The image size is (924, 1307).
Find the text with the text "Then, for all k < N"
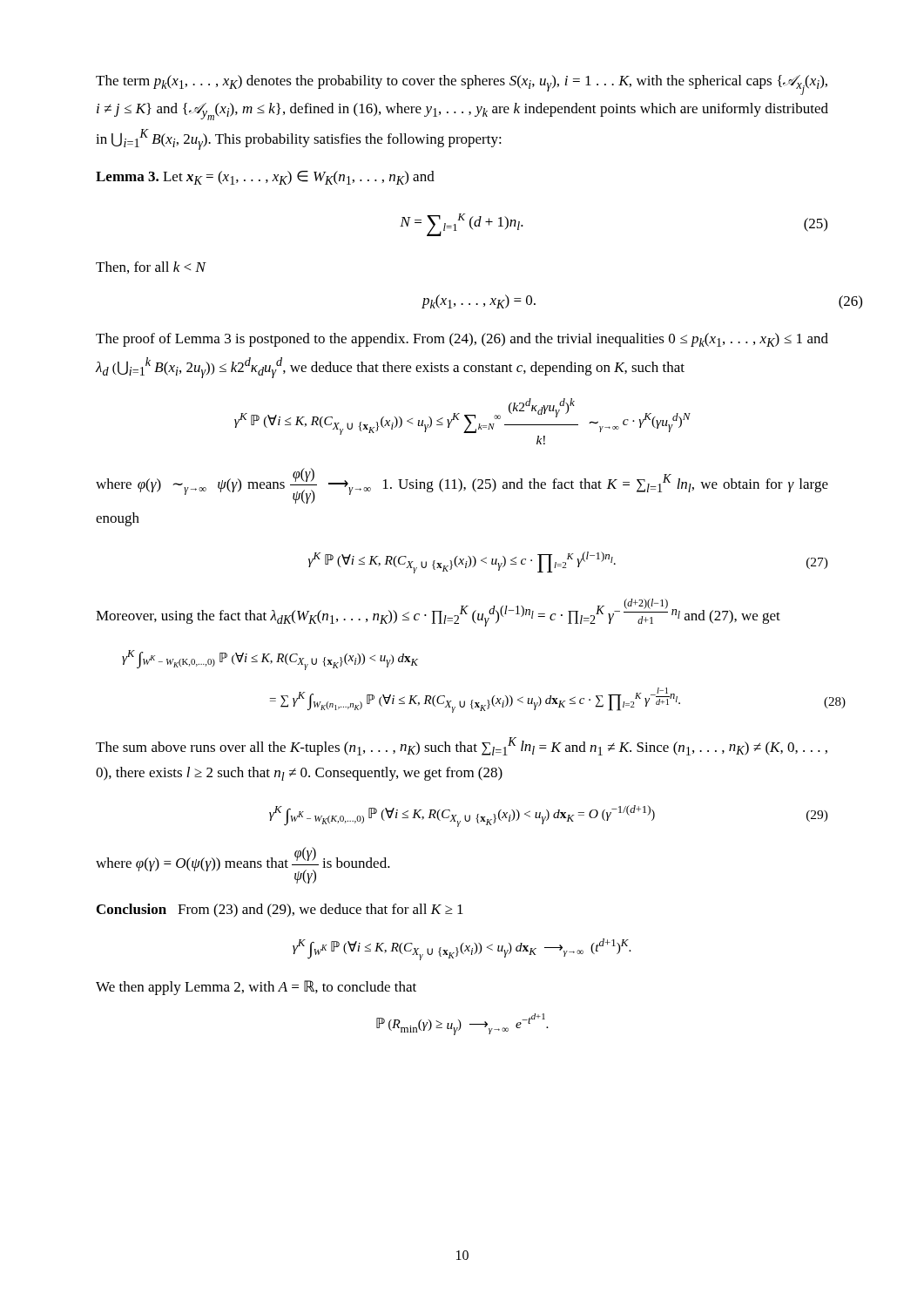coord(151,267)
